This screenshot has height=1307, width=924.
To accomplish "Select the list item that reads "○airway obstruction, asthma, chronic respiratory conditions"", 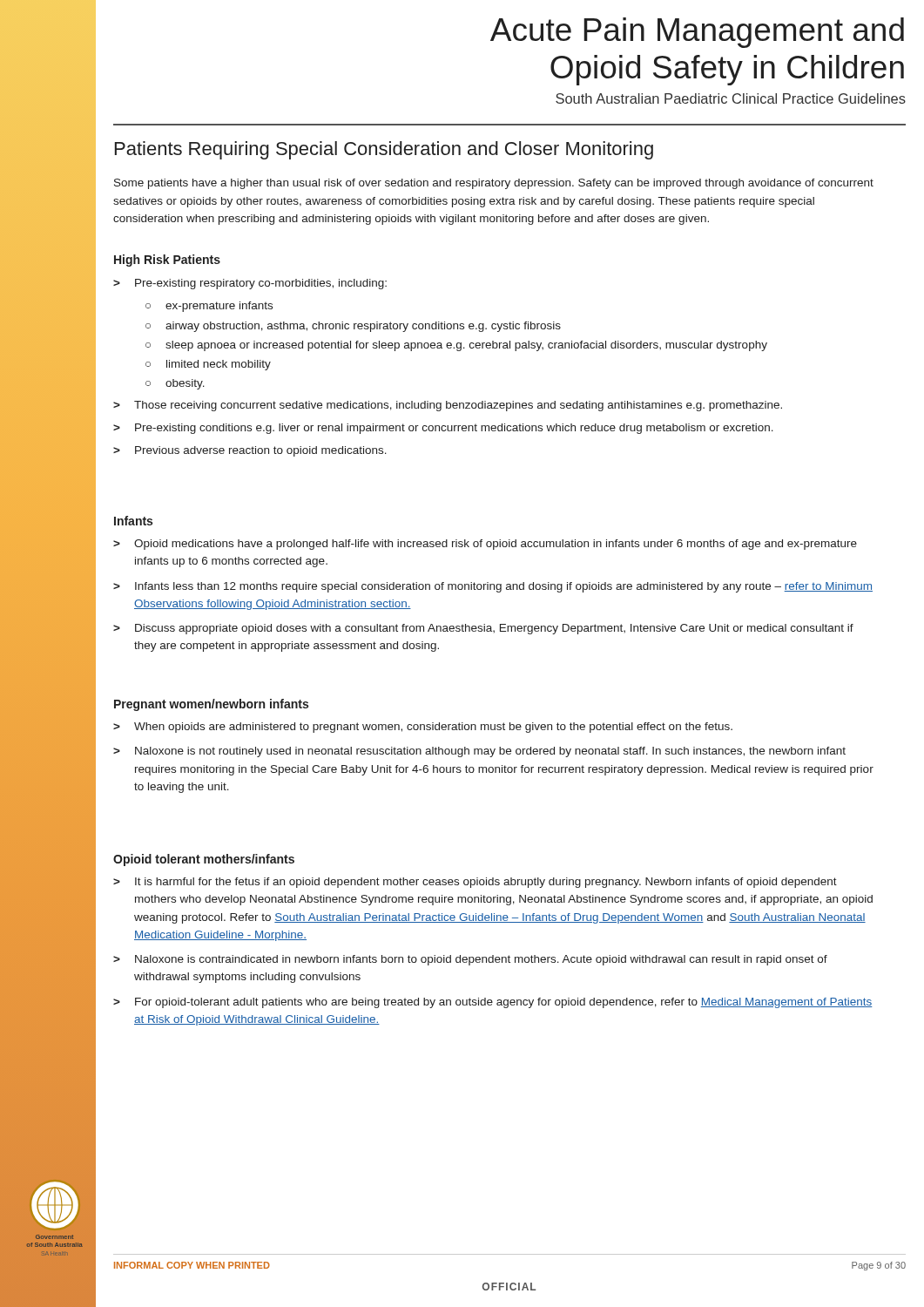I will [353, 326].
